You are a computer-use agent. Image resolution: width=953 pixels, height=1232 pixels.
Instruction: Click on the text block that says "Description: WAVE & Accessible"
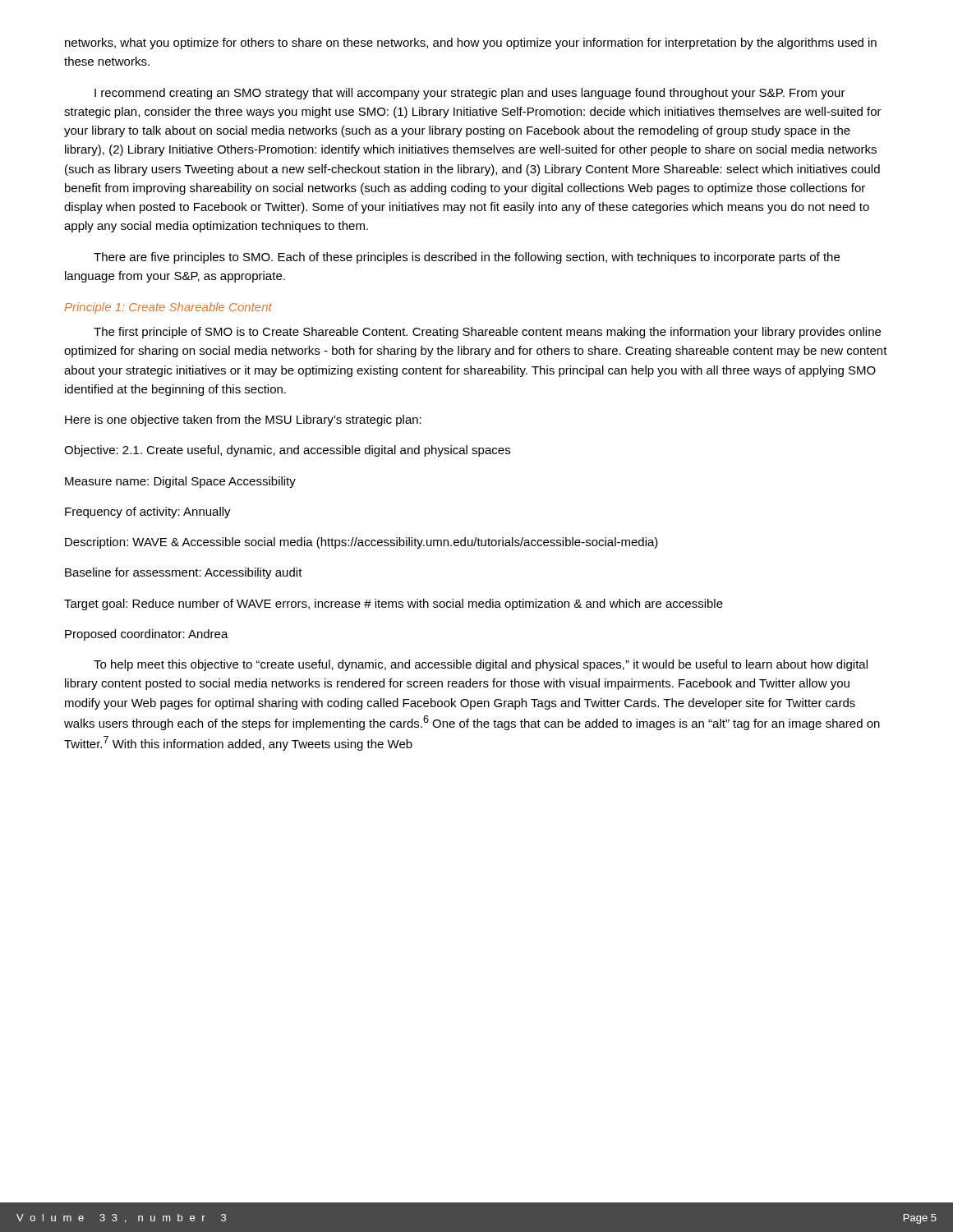point(361,542)
